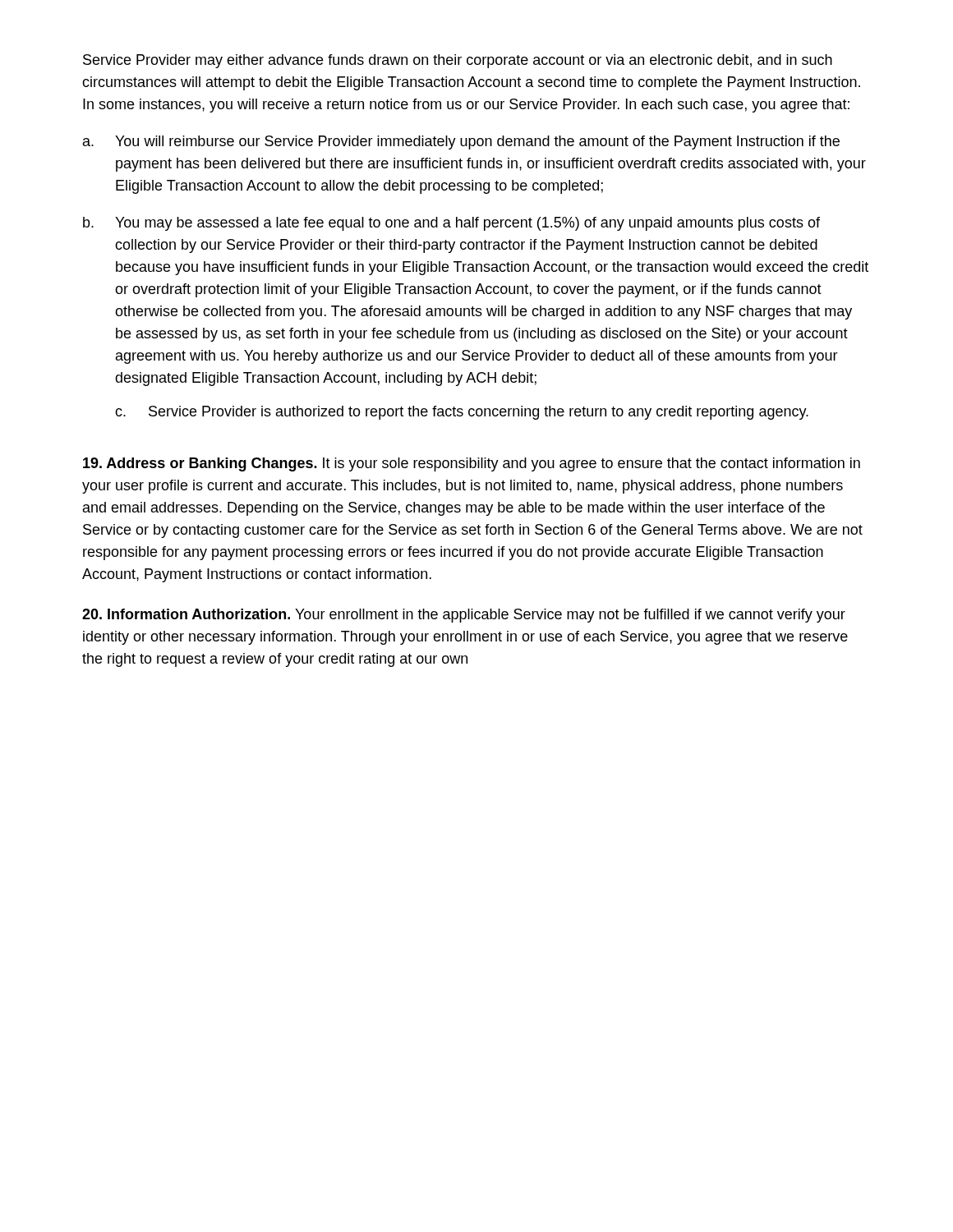Point to the block beginning "Address or Banking Changes. It is your sole"
Screen dimensions: 1232x953
click(472, 519)
